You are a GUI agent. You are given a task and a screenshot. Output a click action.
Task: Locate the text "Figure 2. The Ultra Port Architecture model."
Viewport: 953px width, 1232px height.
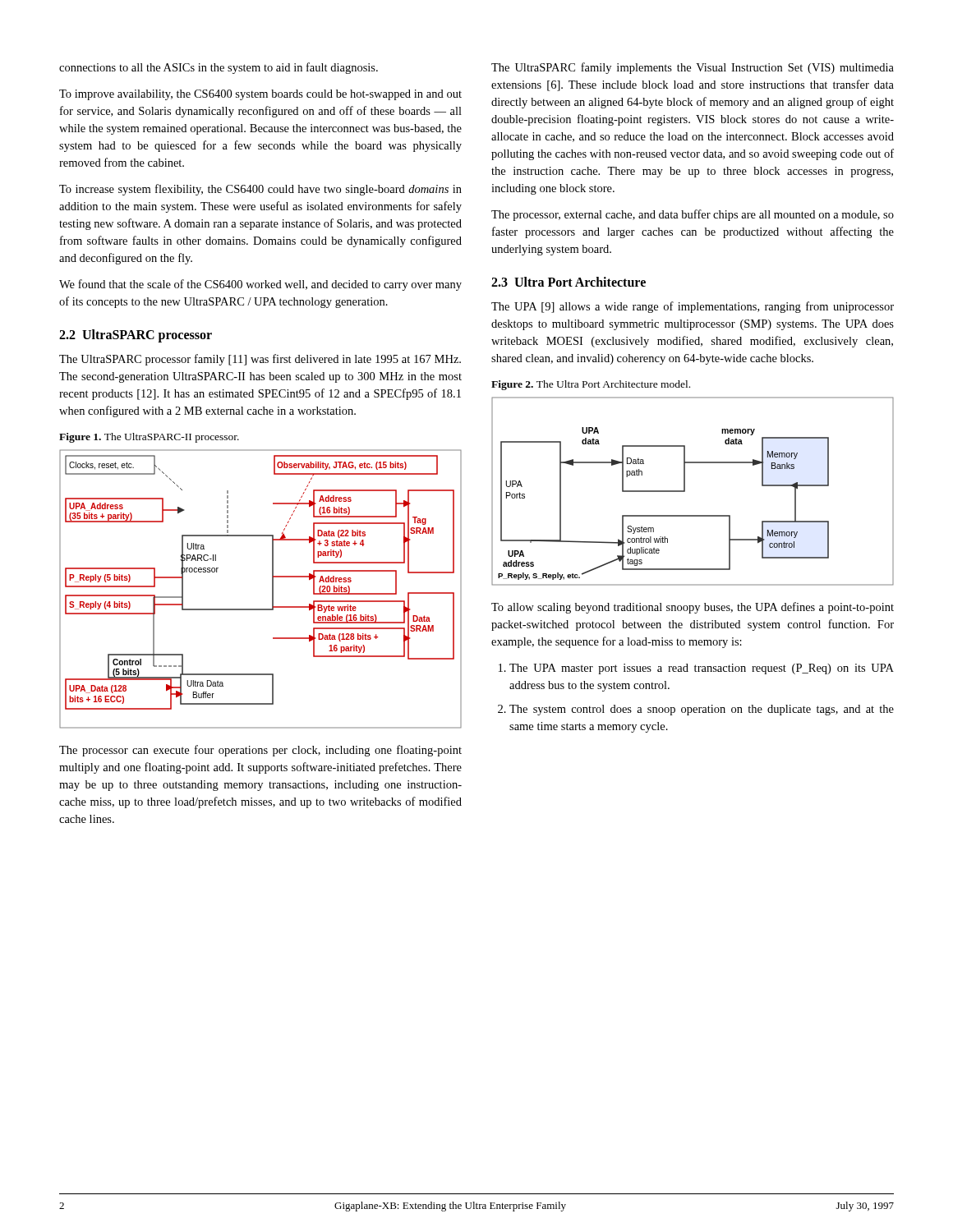pos(591,384)
